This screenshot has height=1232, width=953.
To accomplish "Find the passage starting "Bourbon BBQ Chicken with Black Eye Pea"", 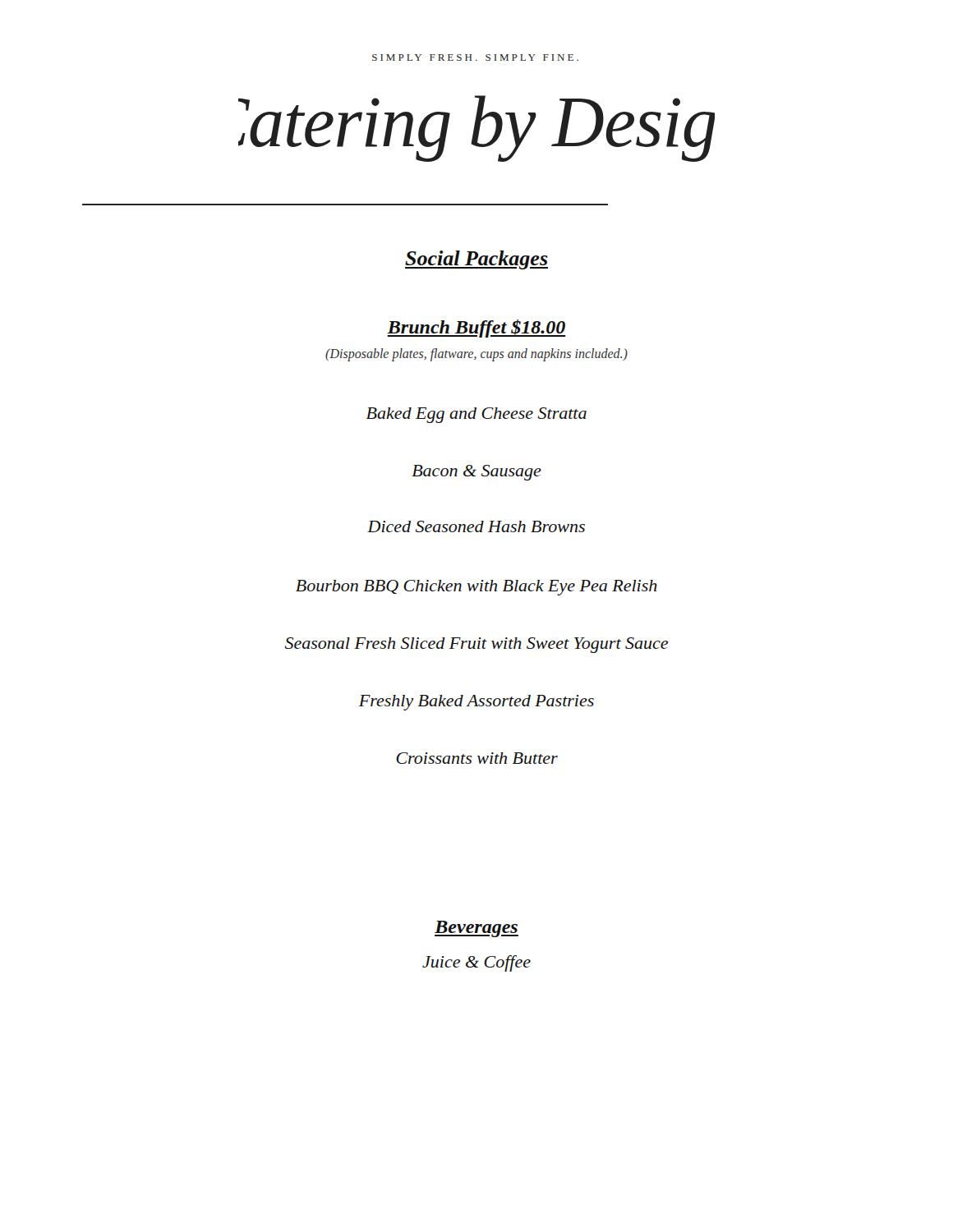I will pyautogui.click(x=476, y=585).
